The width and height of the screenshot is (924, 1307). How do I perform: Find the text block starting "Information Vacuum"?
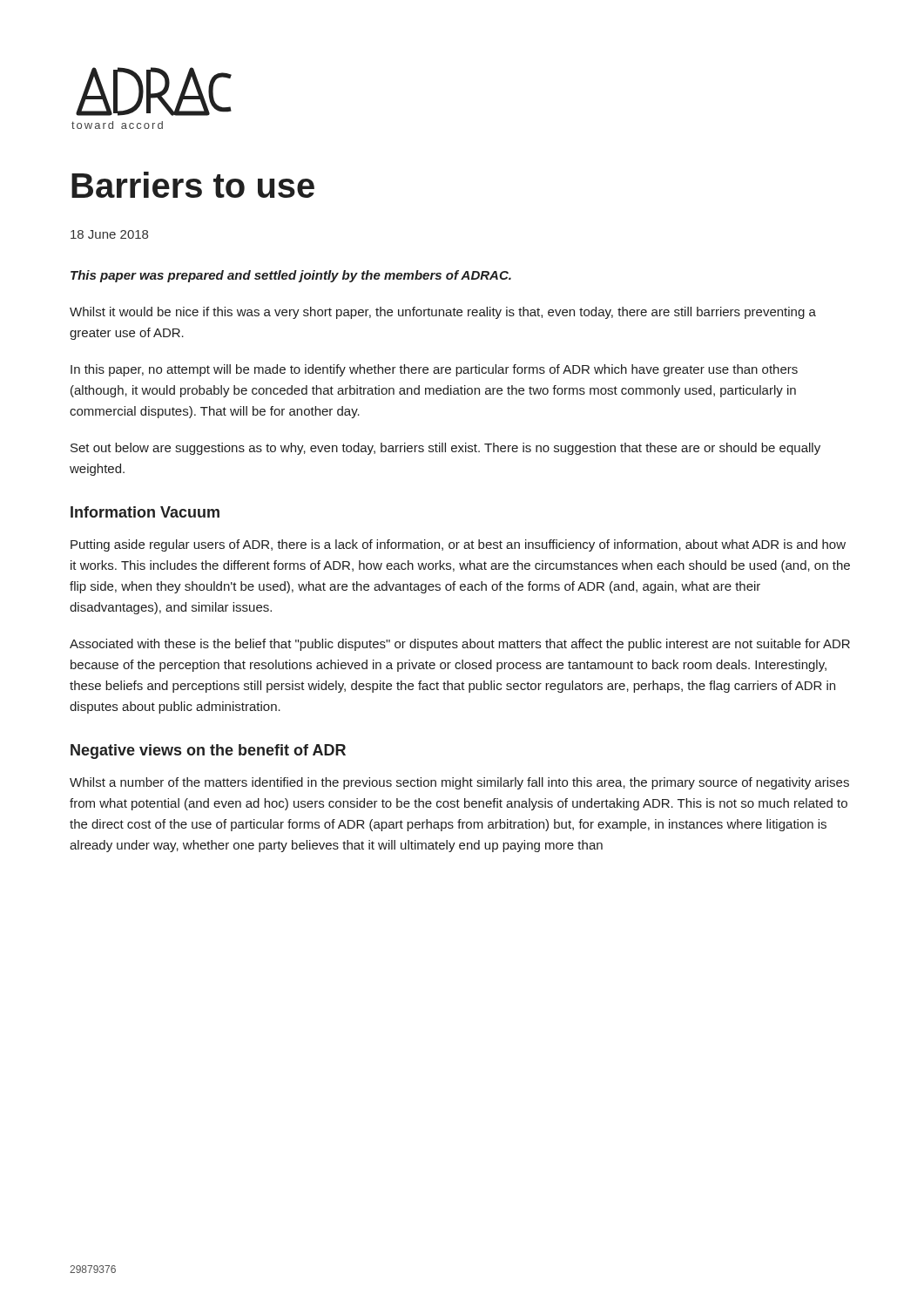145,512
